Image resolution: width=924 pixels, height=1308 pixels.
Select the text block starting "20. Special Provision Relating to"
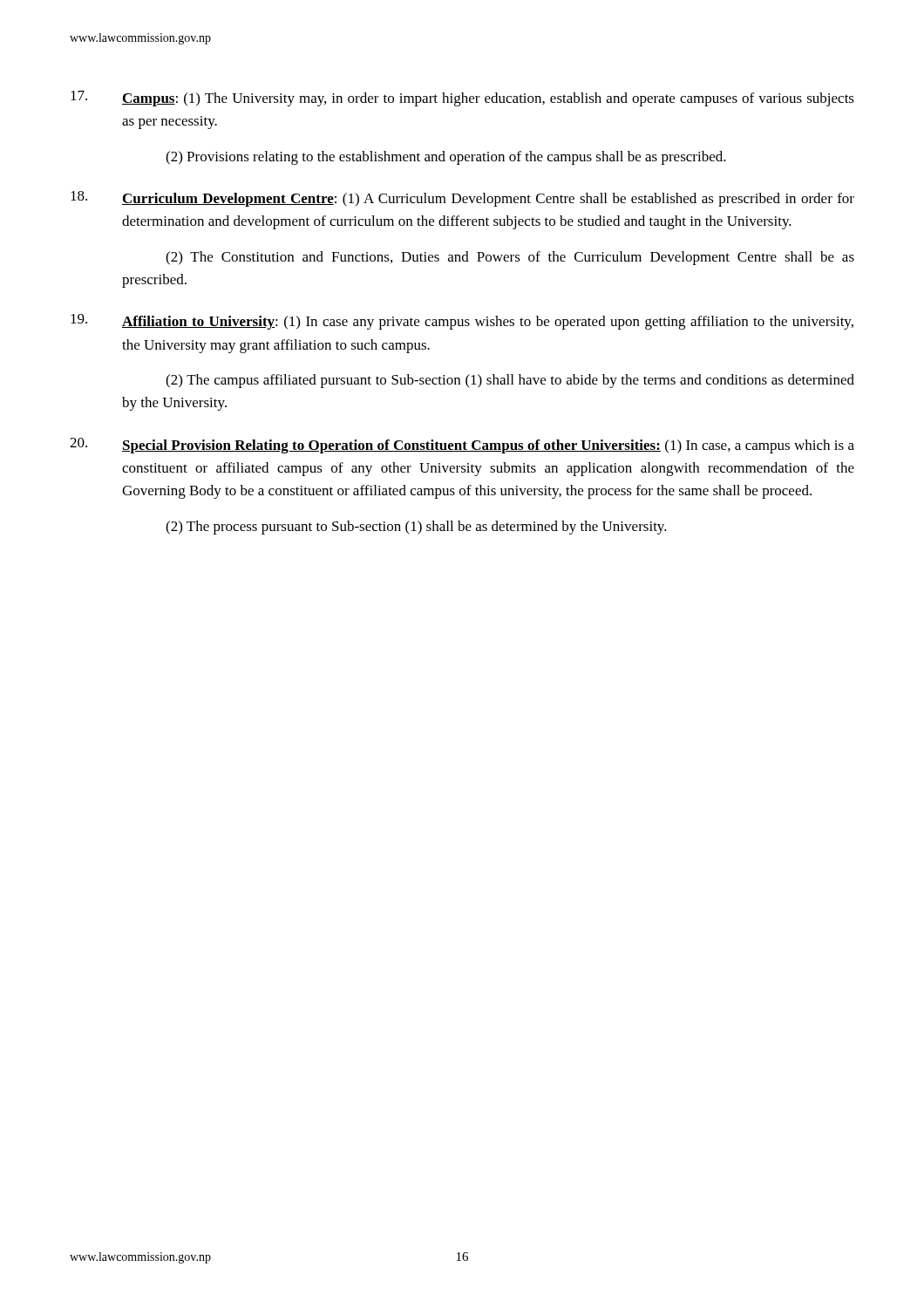pos(462,486)
